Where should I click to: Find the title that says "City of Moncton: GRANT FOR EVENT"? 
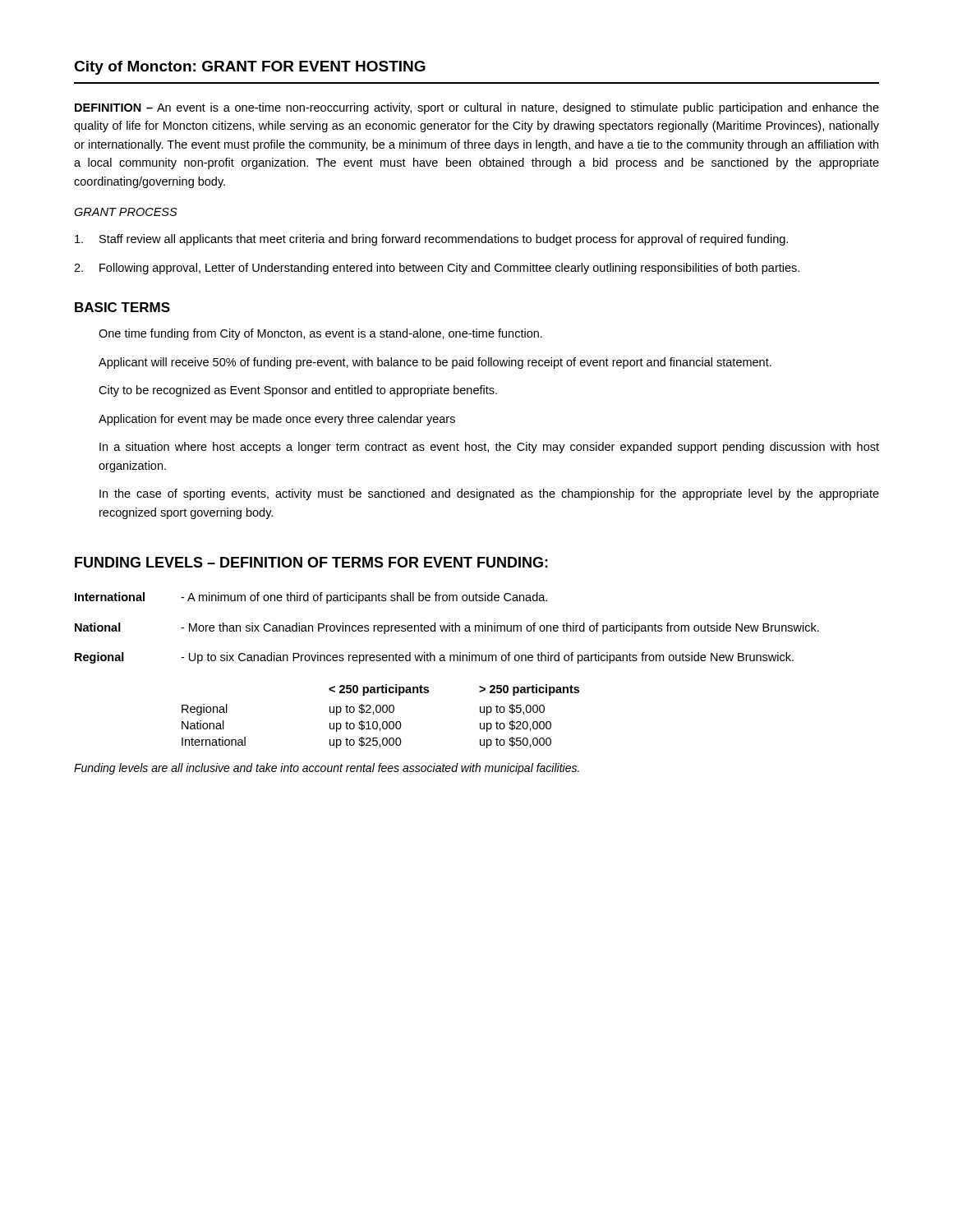250,66
